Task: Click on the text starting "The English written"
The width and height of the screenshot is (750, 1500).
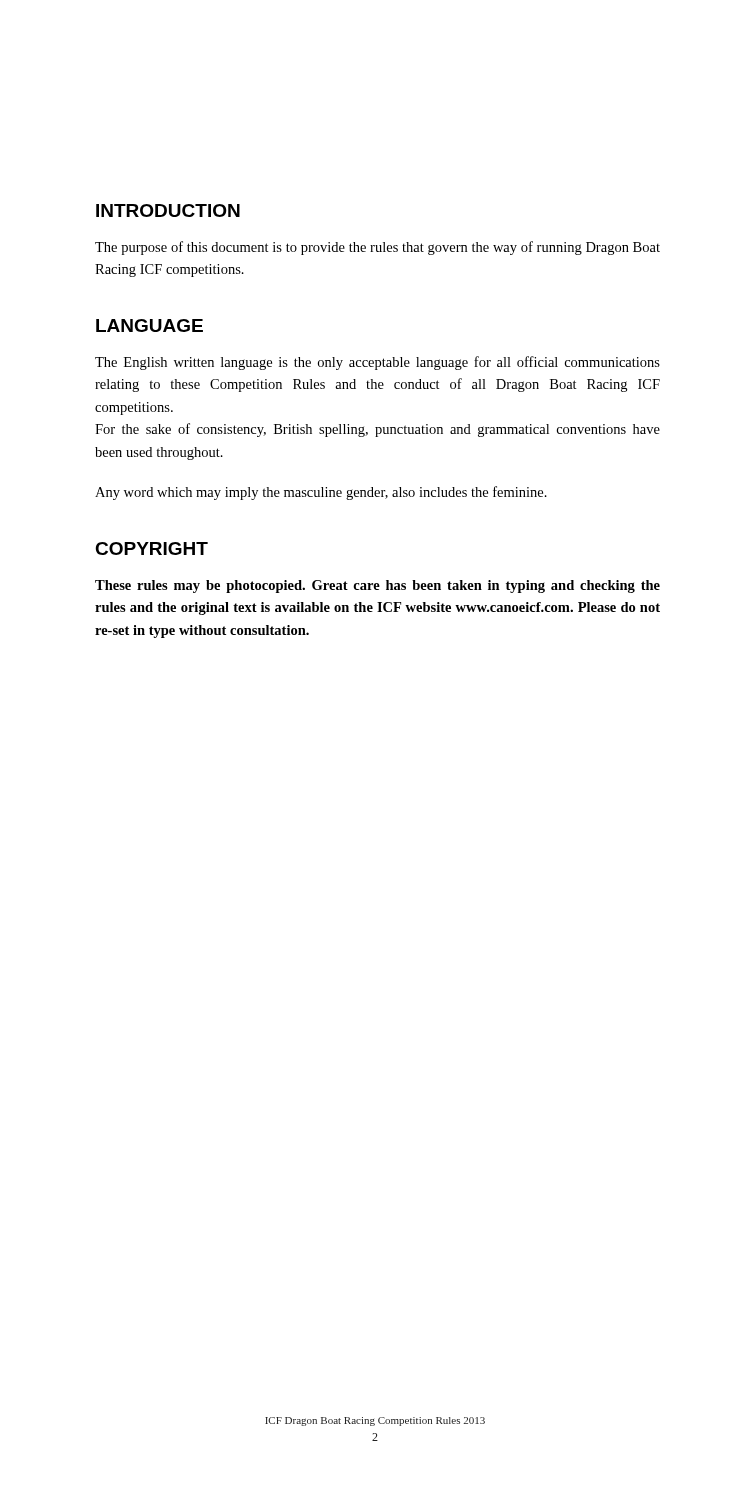Action: pos(378,363)
